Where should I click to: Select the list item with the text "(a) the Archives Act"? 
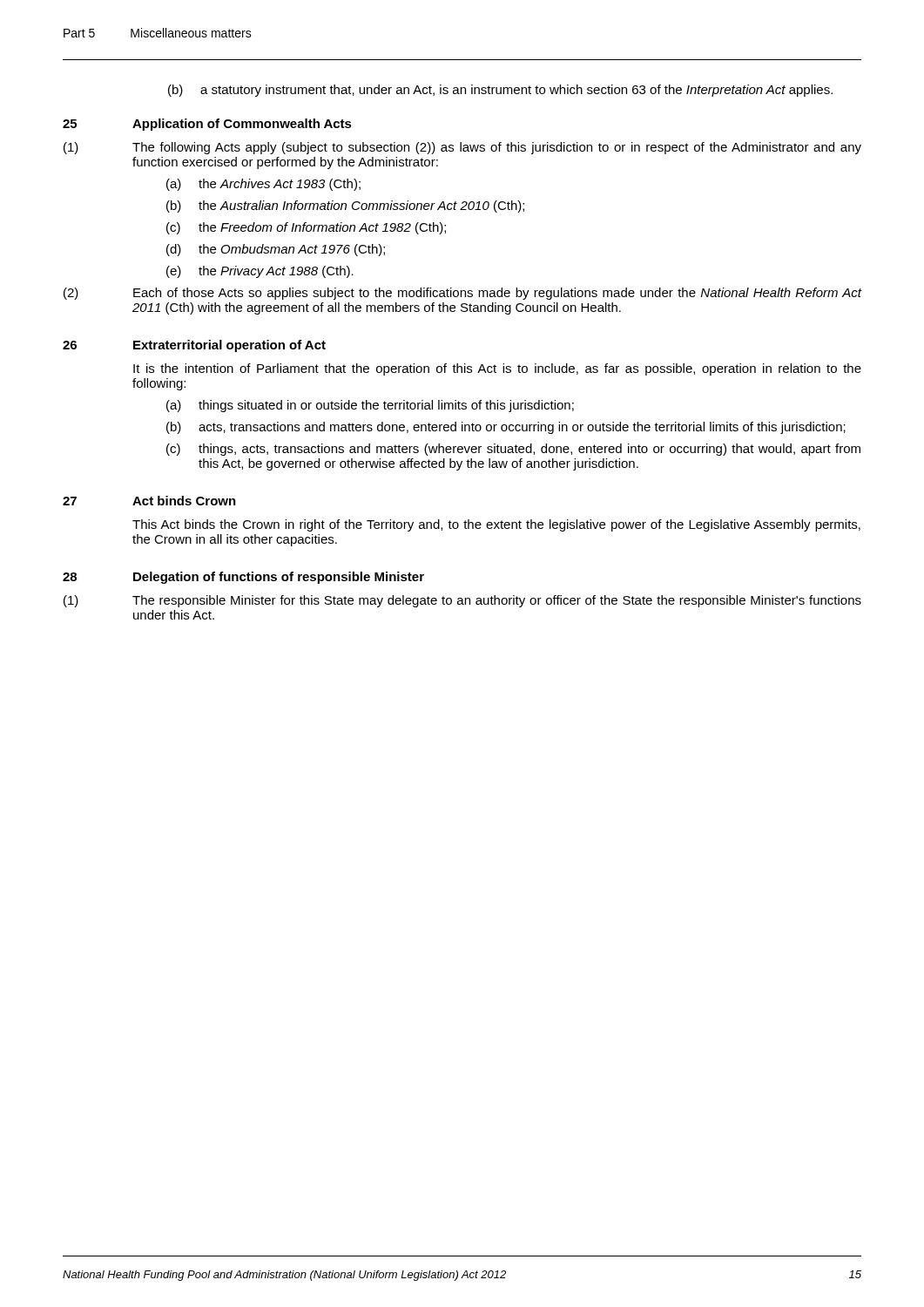pos(263,185)
